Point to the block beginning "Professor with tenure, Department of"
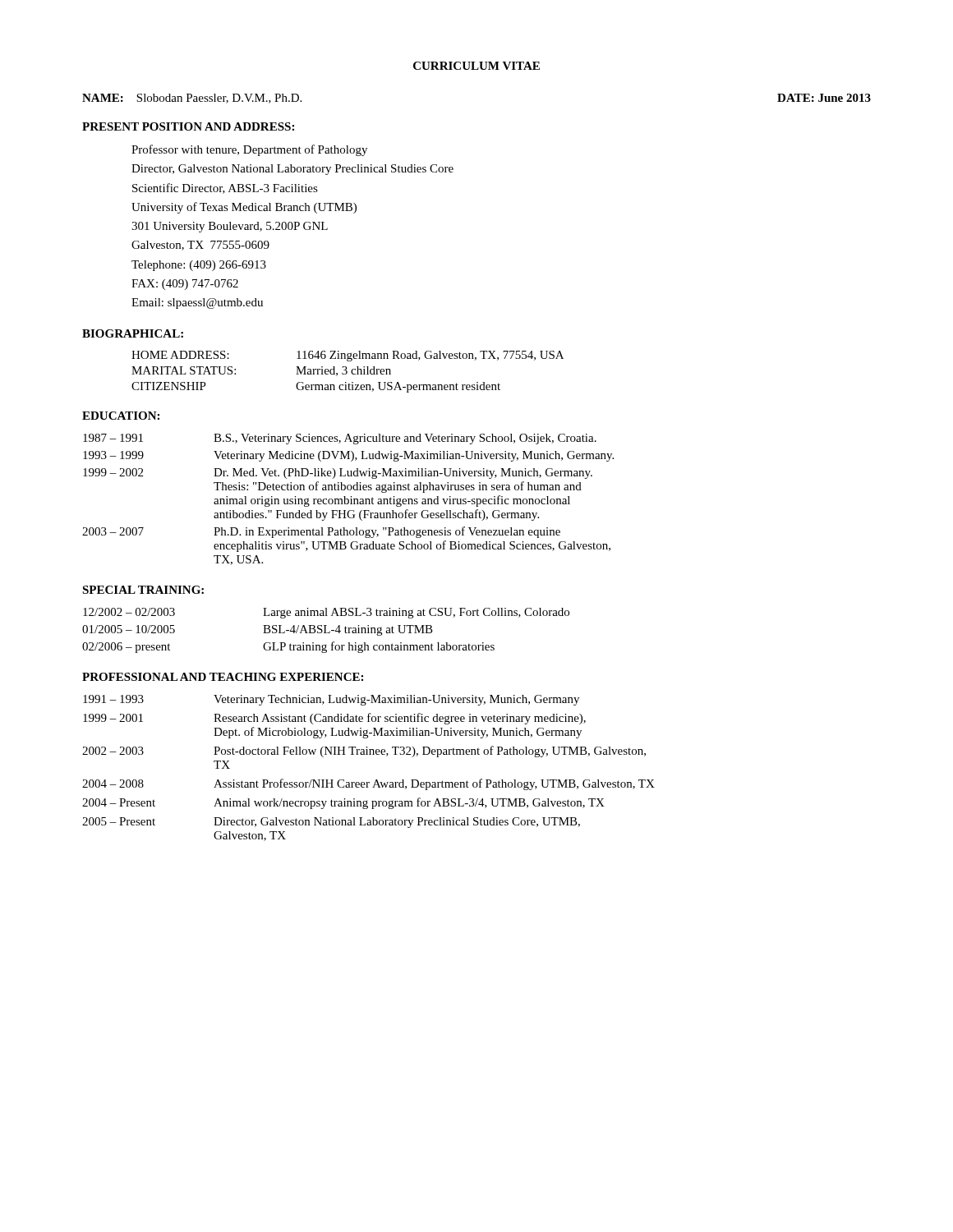 [x=293, y=226]
